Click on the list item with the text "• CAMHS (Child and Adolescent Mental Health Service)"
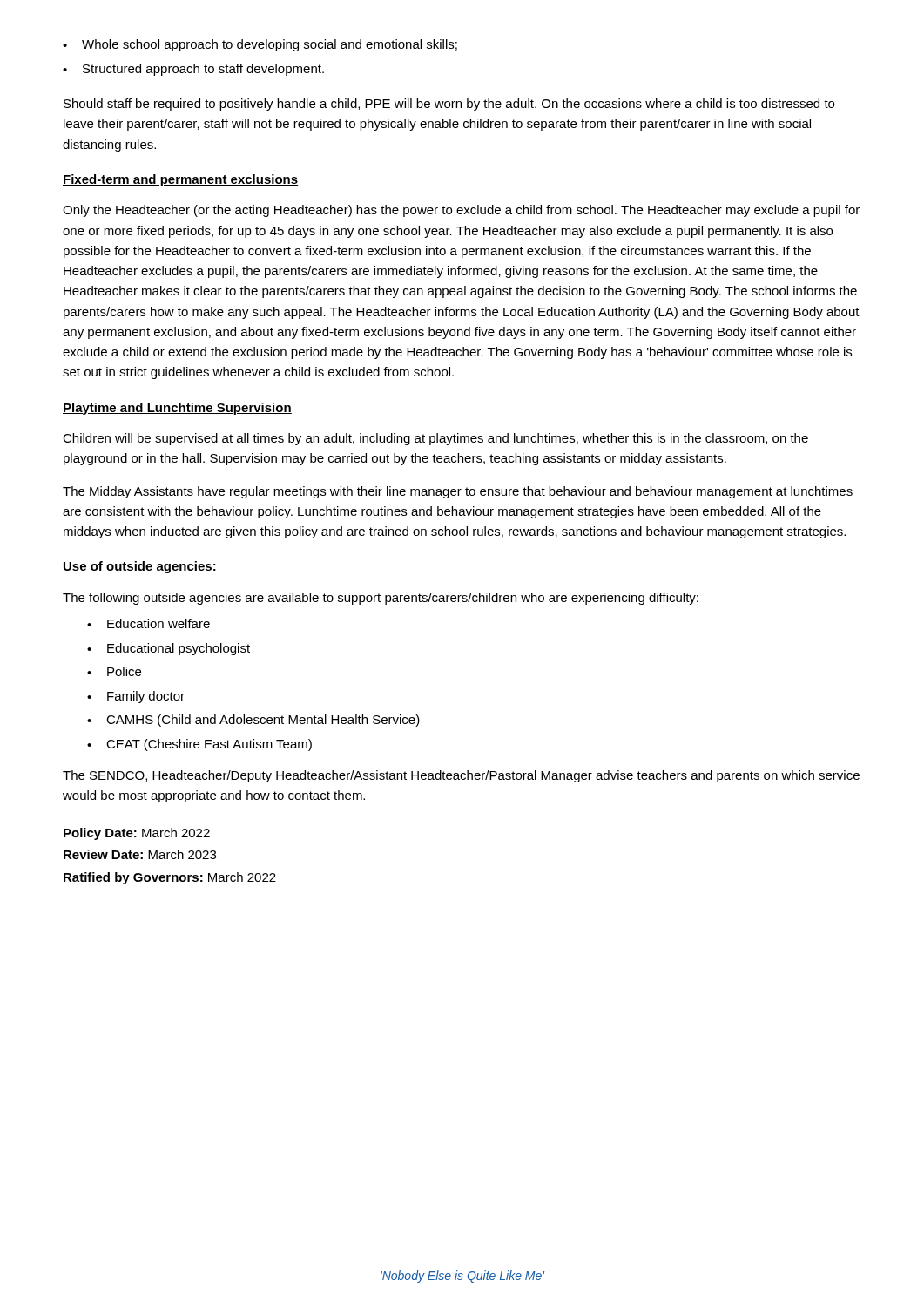The height and width of the screenshot is (1307, 924). [x=254, y=720]
